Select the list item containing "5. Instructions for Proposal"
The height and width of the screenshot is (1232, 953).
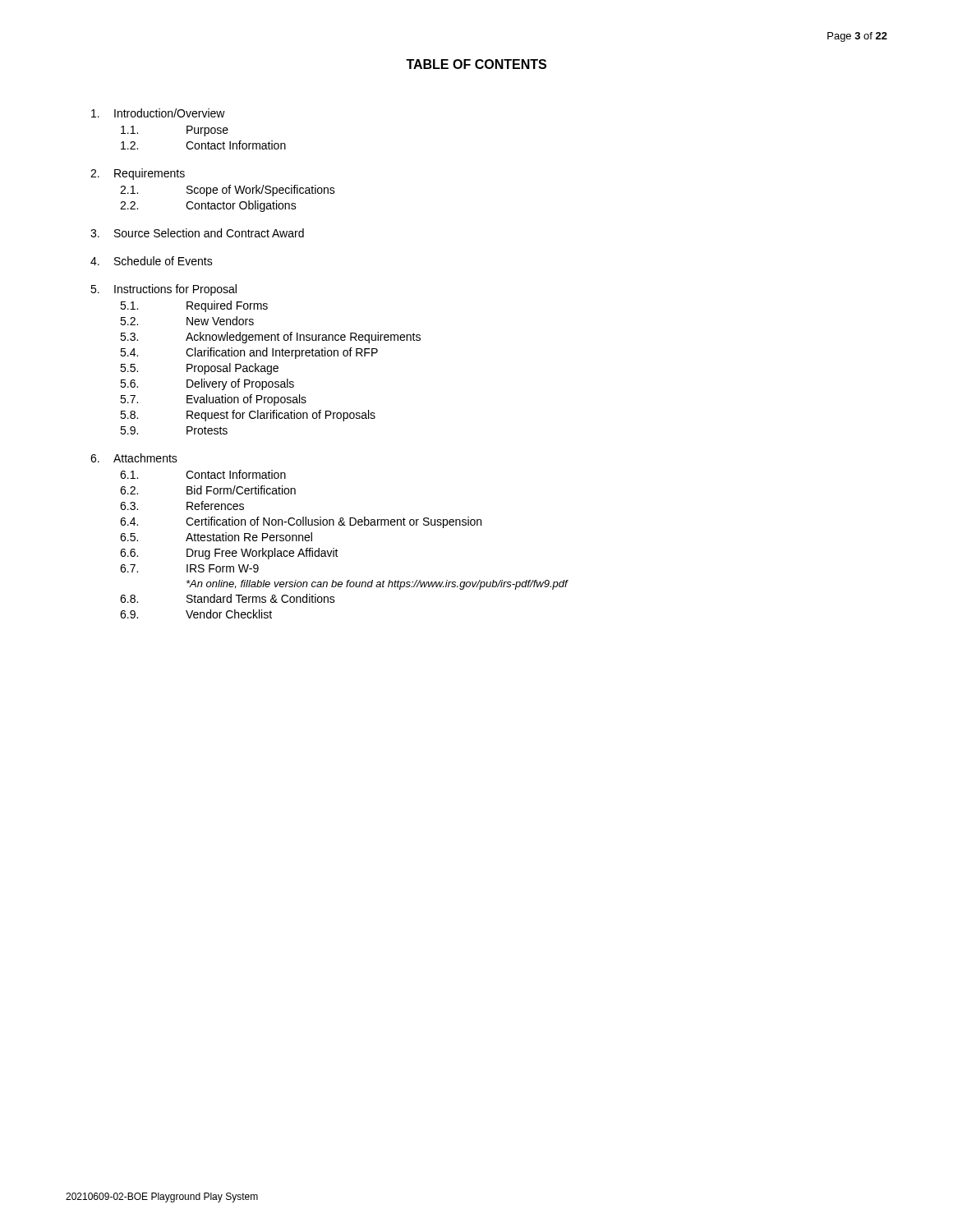164,289
